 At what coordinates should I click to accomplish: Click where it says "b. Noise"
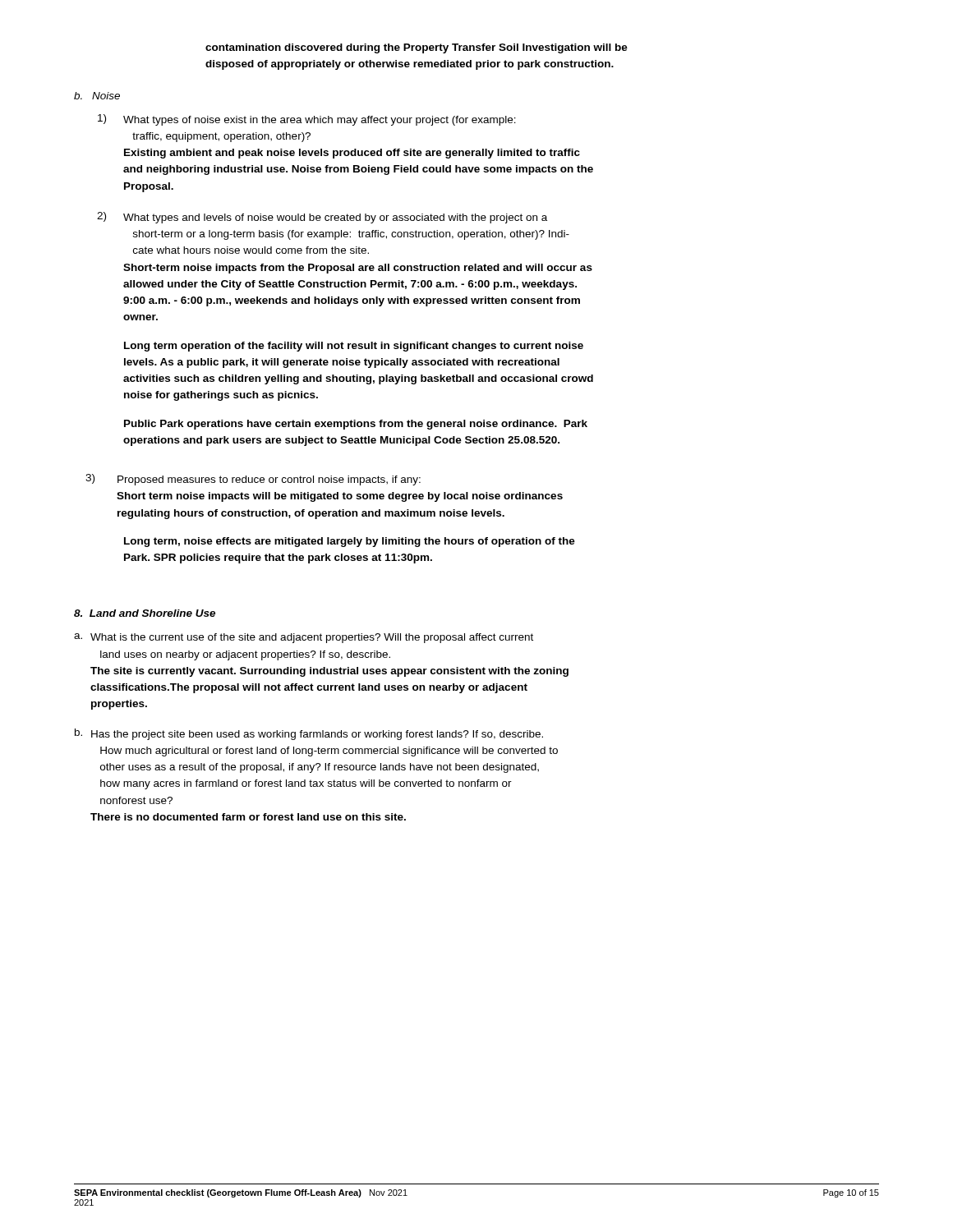pos(97,96)
